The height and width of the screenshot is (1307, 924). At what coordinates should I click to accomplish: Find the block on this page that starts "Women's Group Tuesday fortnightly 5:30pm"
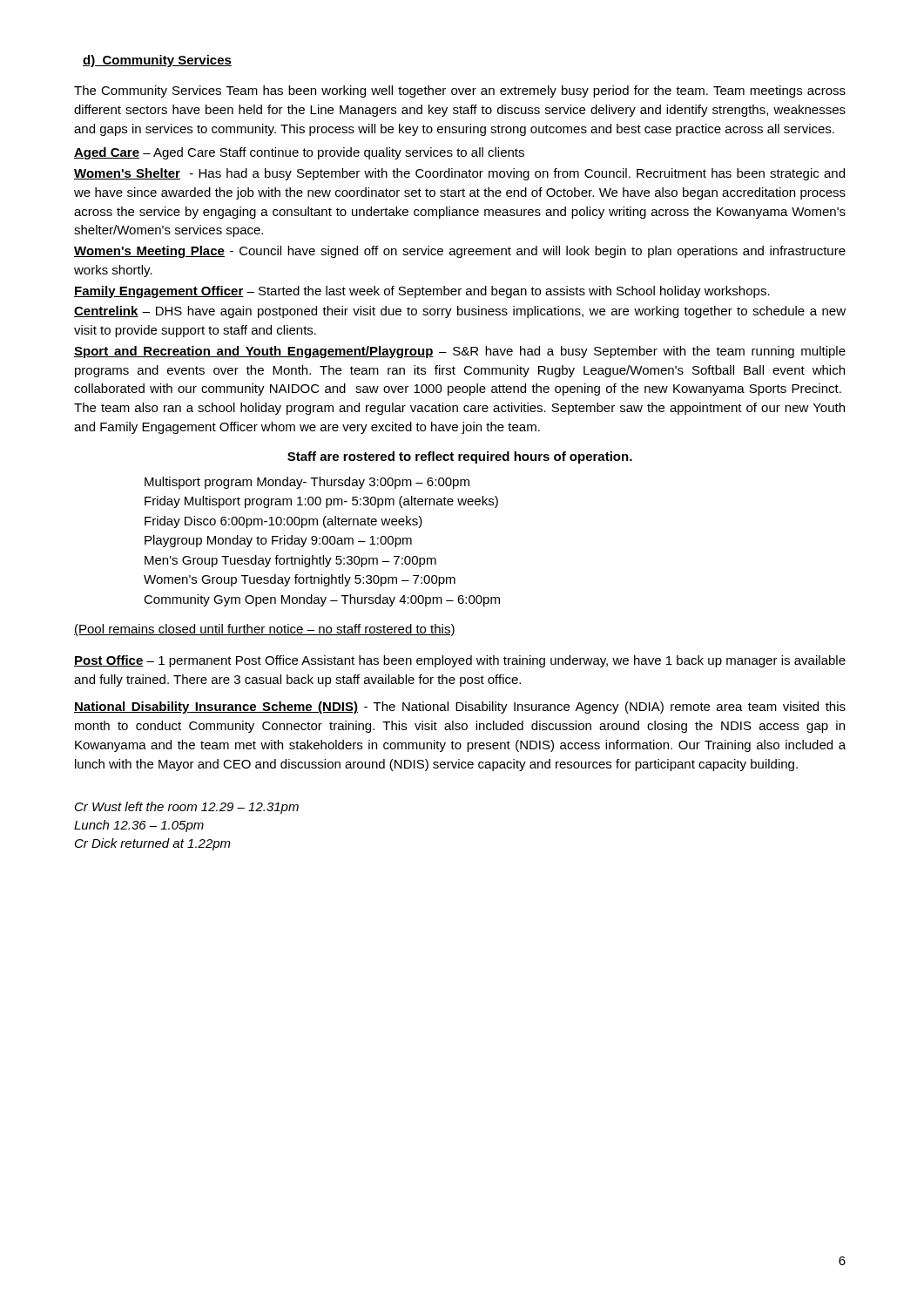click(x=300, y=579)
